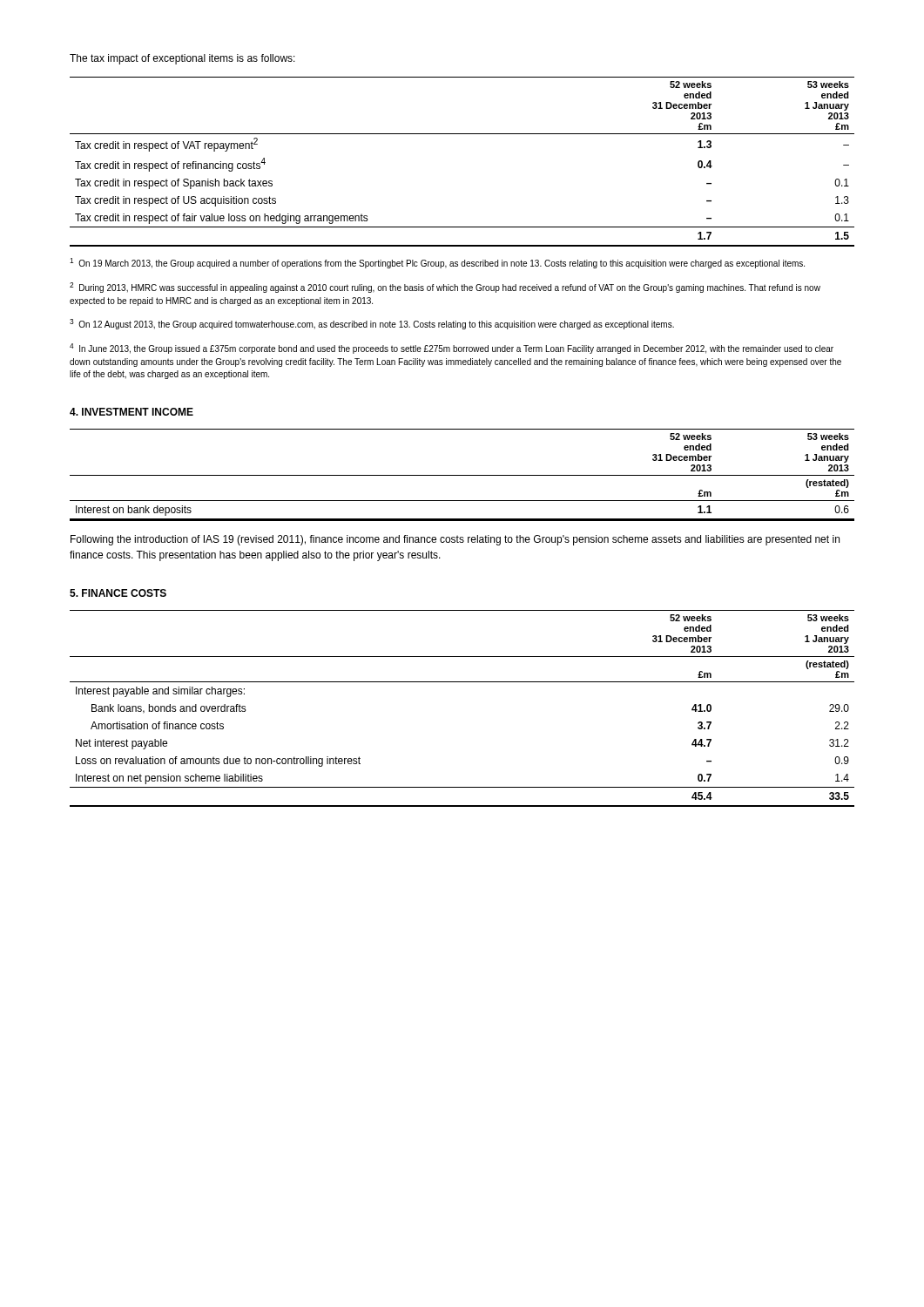
Task: Select the table that reads "Interest on bank"
Action: point(462,475)
